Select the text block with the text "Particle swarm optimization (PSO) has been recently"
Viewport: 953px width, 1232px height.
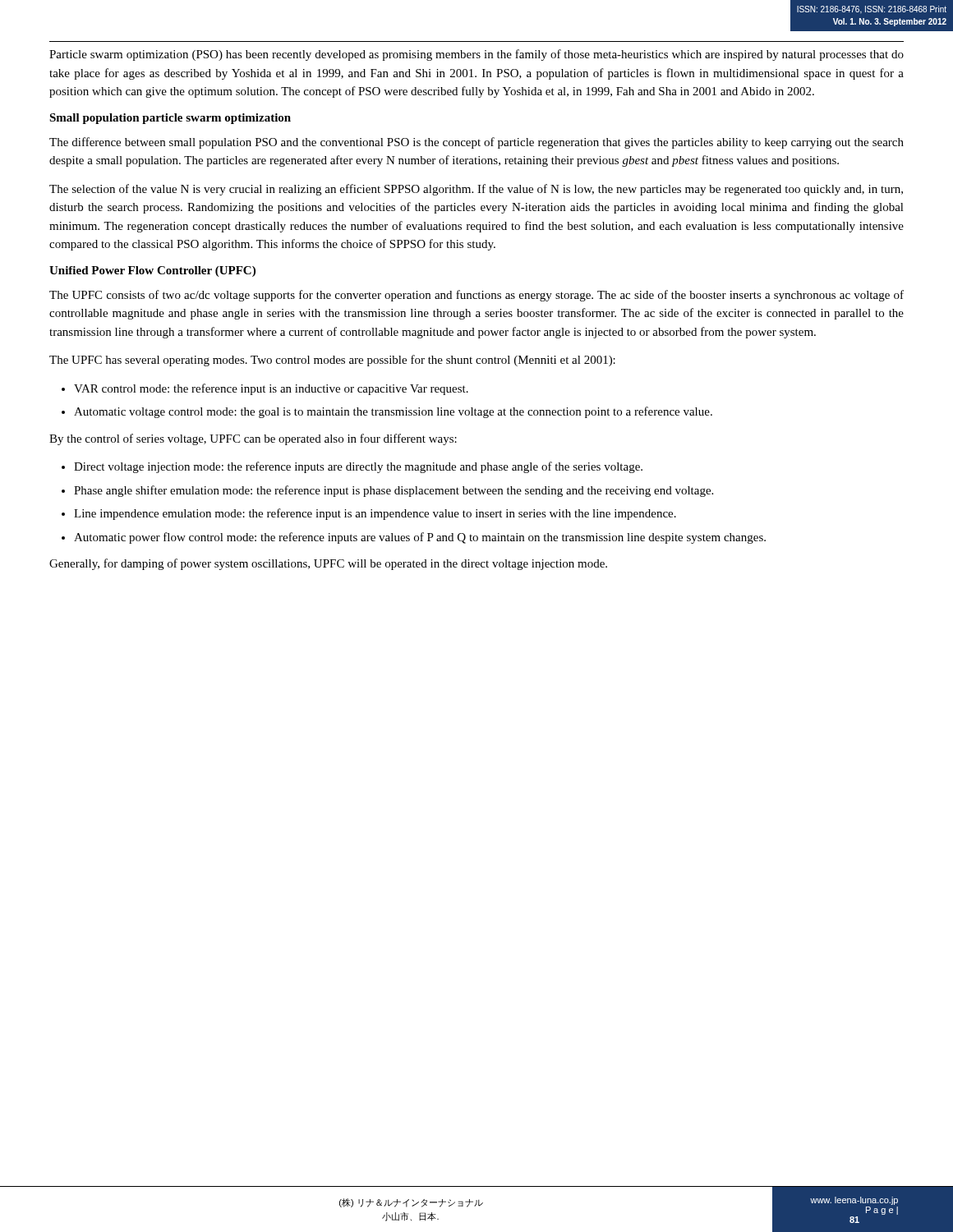coord(476,73)
